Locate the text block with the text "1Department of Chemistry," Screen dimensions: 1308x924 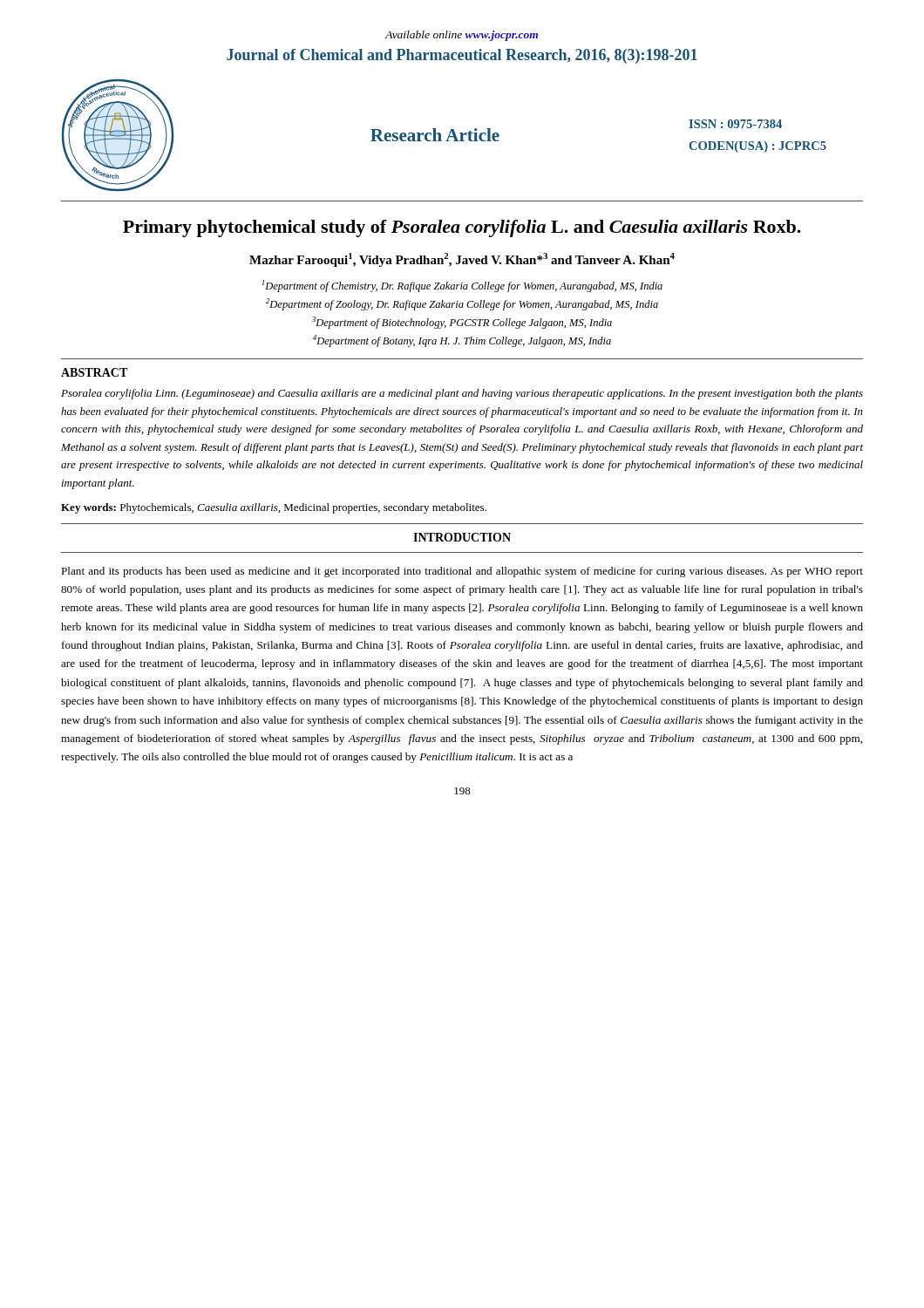462,313
